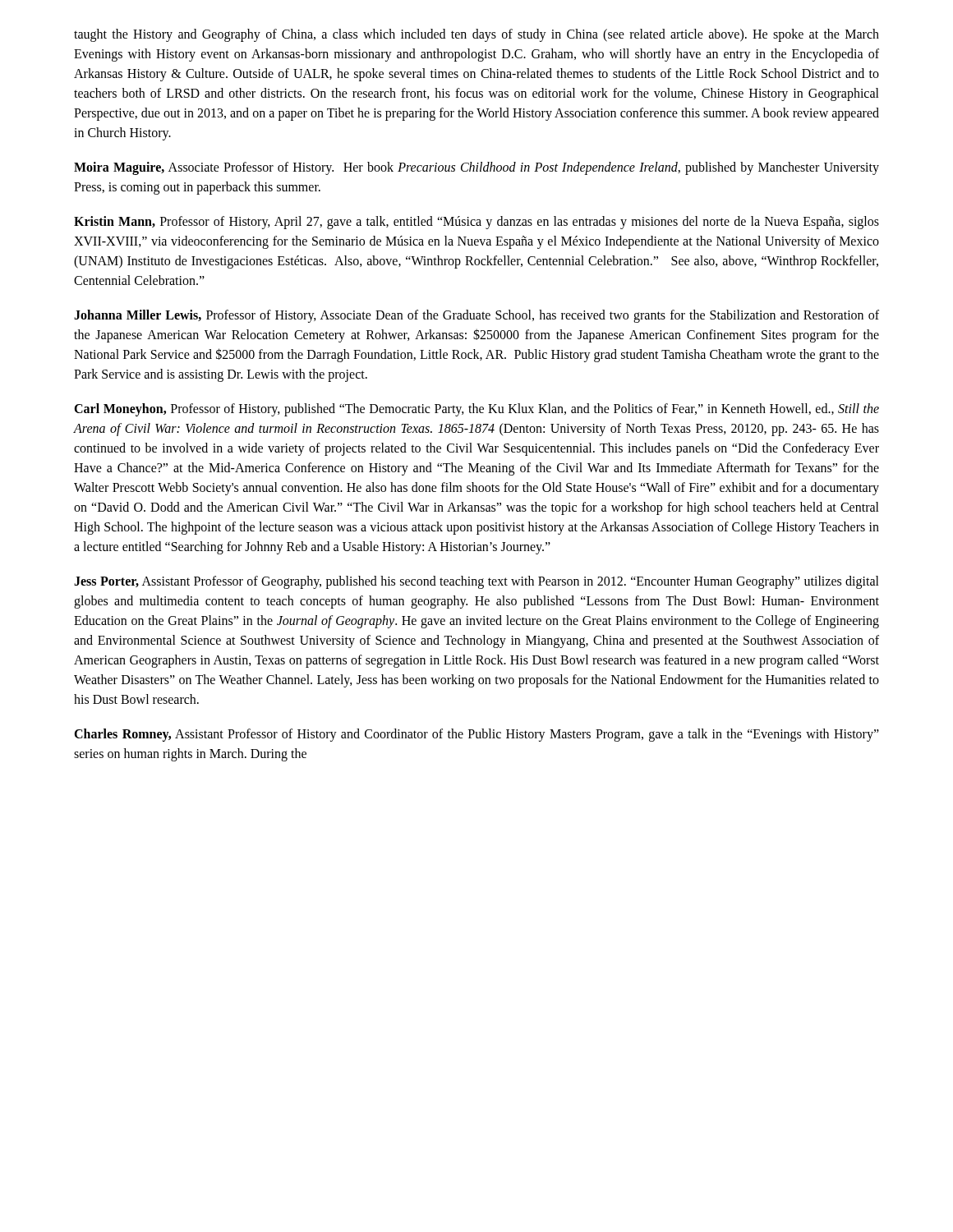Click on the text block containing "Charles Romney, Assistant Professor"
This screenshot has height=1232, width=953.
click(x=476, y=744)
